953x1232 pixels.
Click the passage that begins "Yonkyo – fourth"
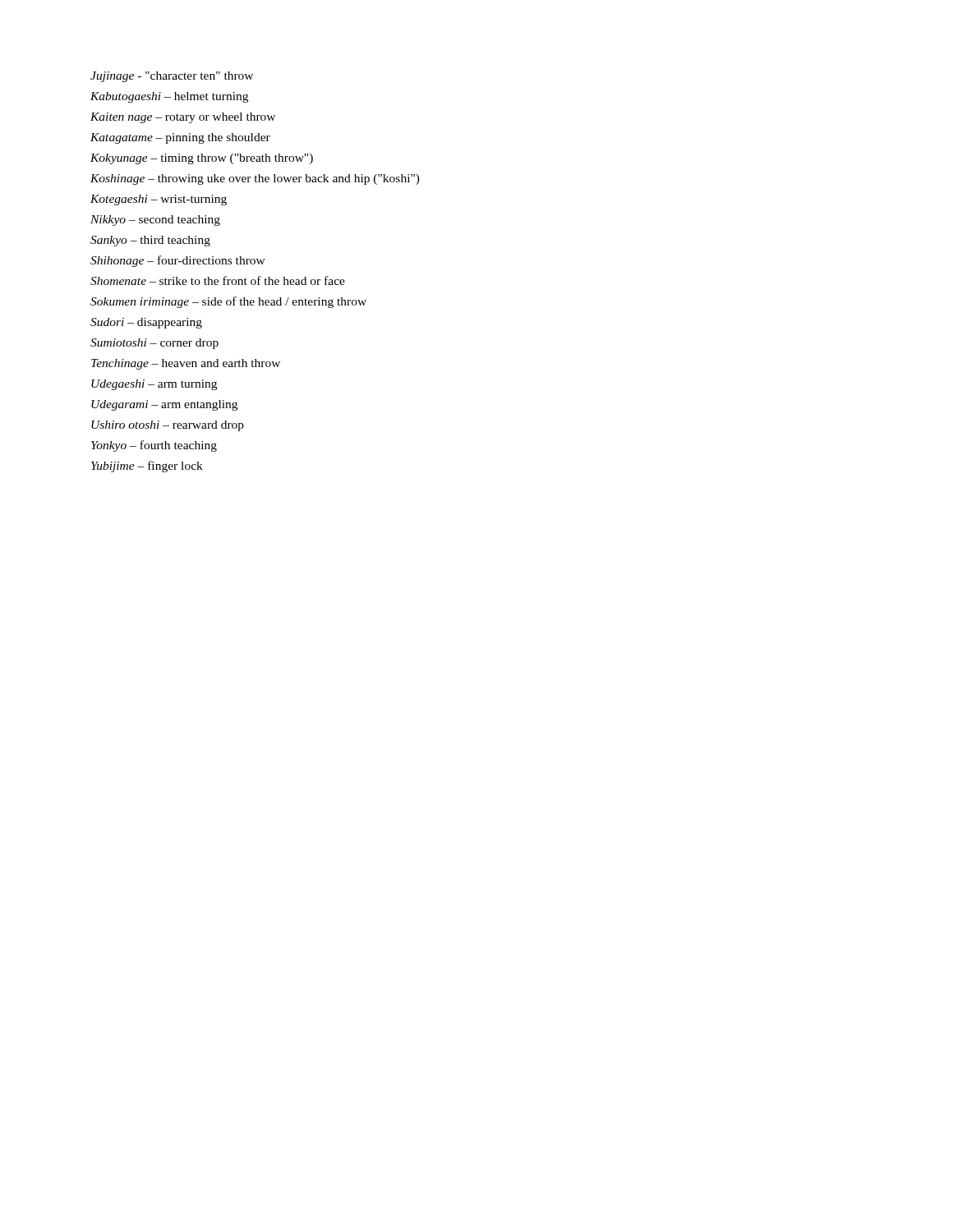154,445
